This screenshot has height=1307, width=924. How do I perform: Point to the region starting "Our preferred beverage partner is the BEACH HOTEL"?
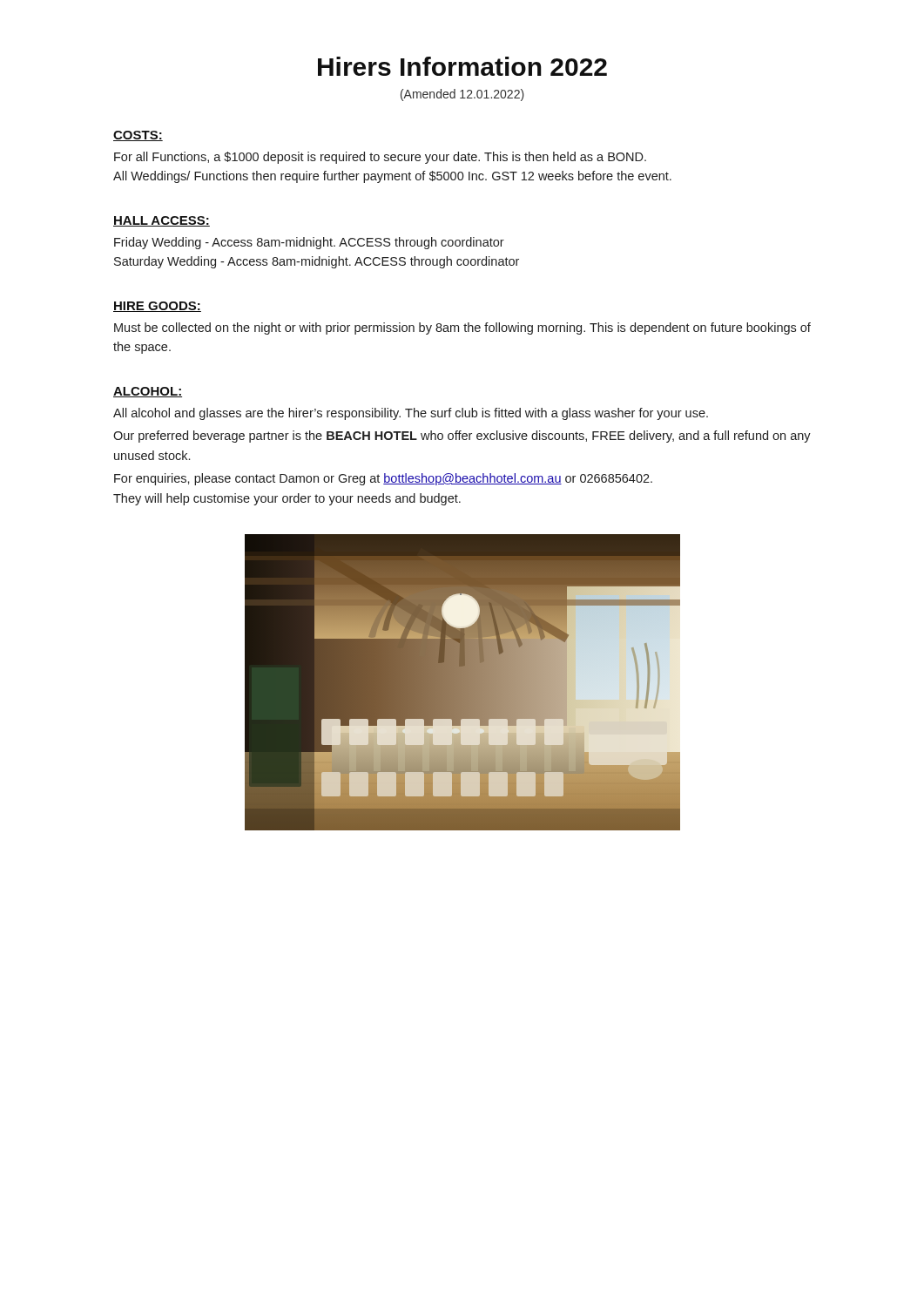[462, 446]
